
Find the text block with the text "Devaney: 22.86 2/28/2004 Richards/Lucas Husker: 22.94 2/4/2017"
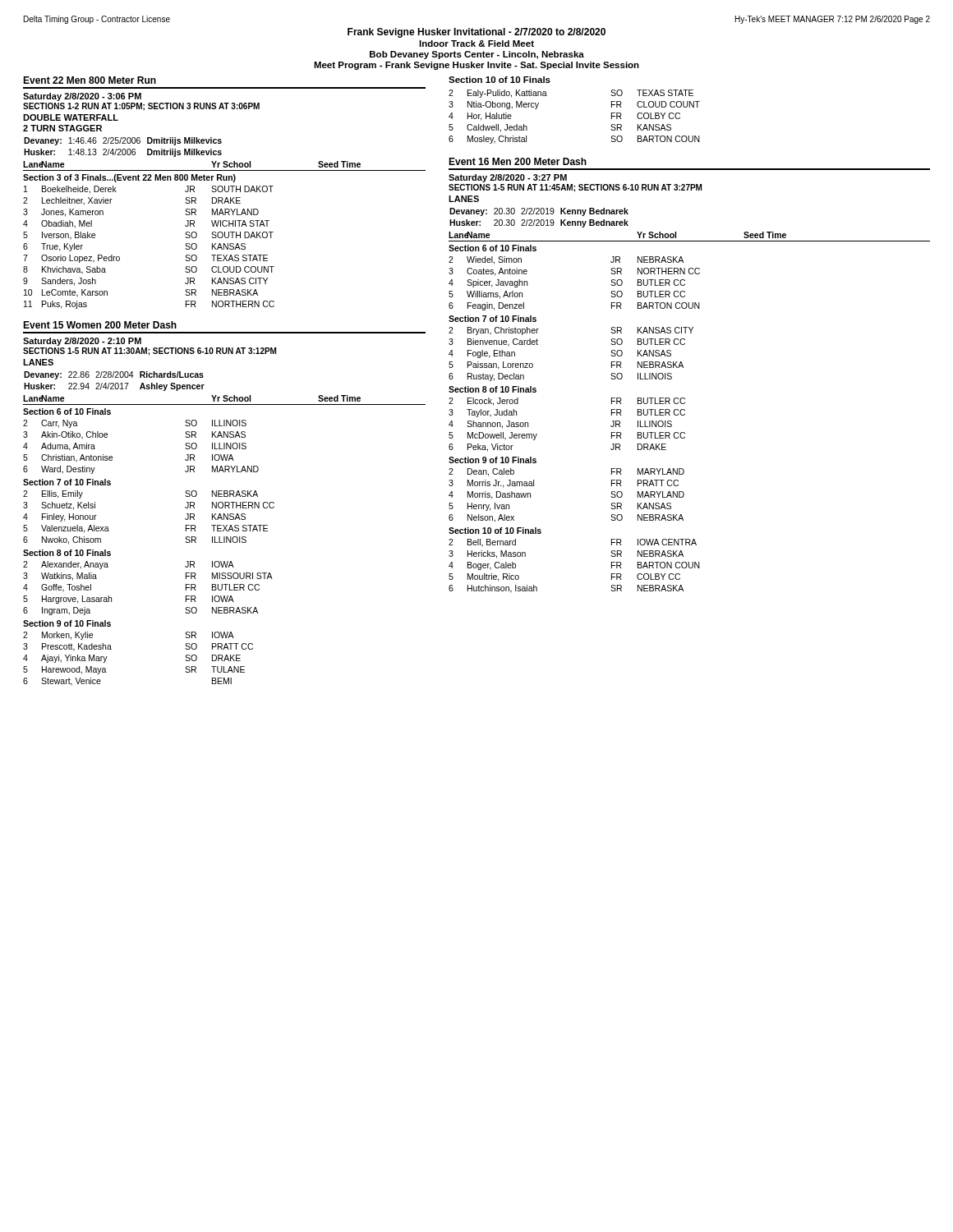coord(114,380)
